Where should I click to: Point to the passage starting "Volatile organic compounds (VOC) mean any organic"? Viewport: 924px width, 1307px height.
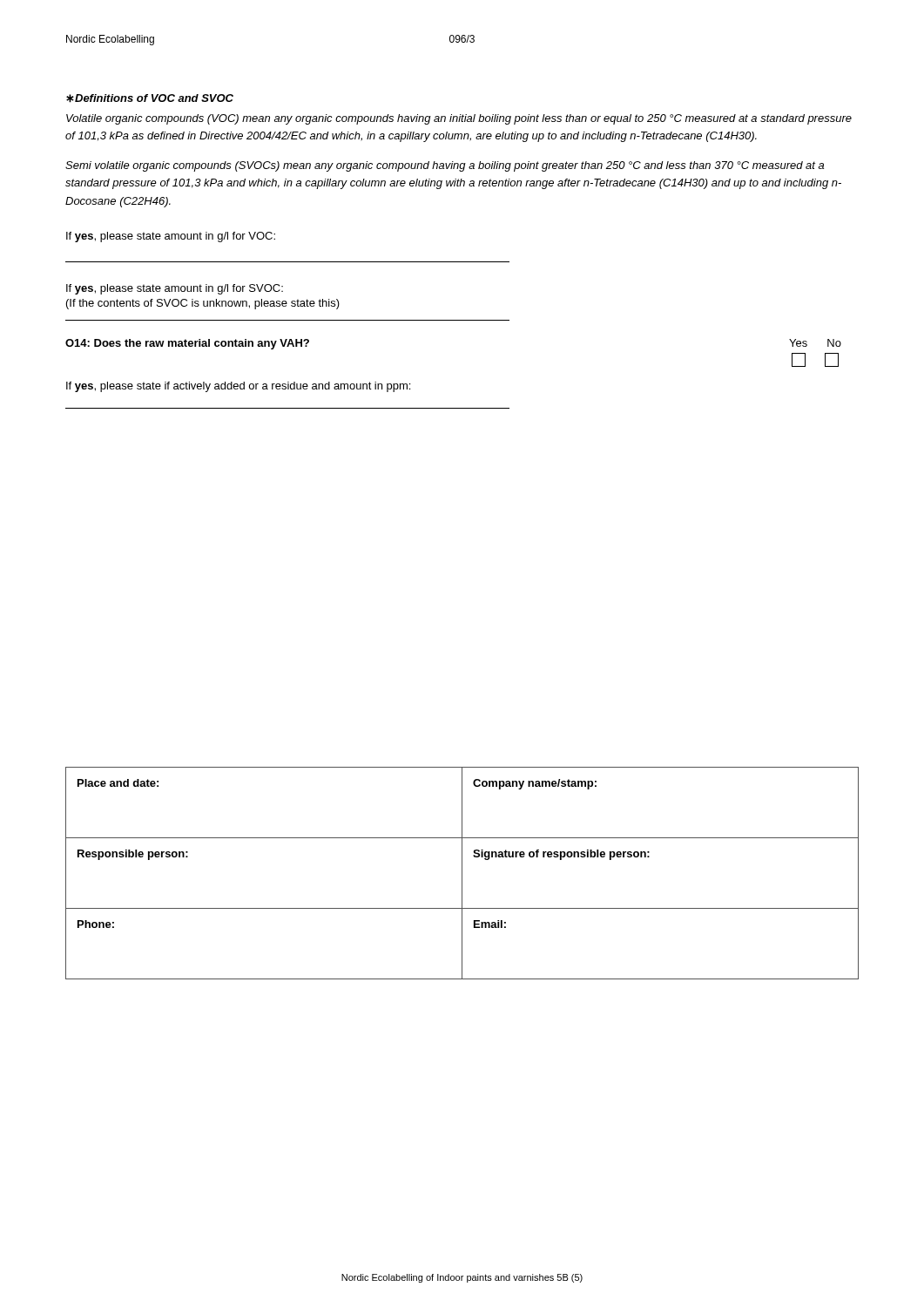[458, 127]
